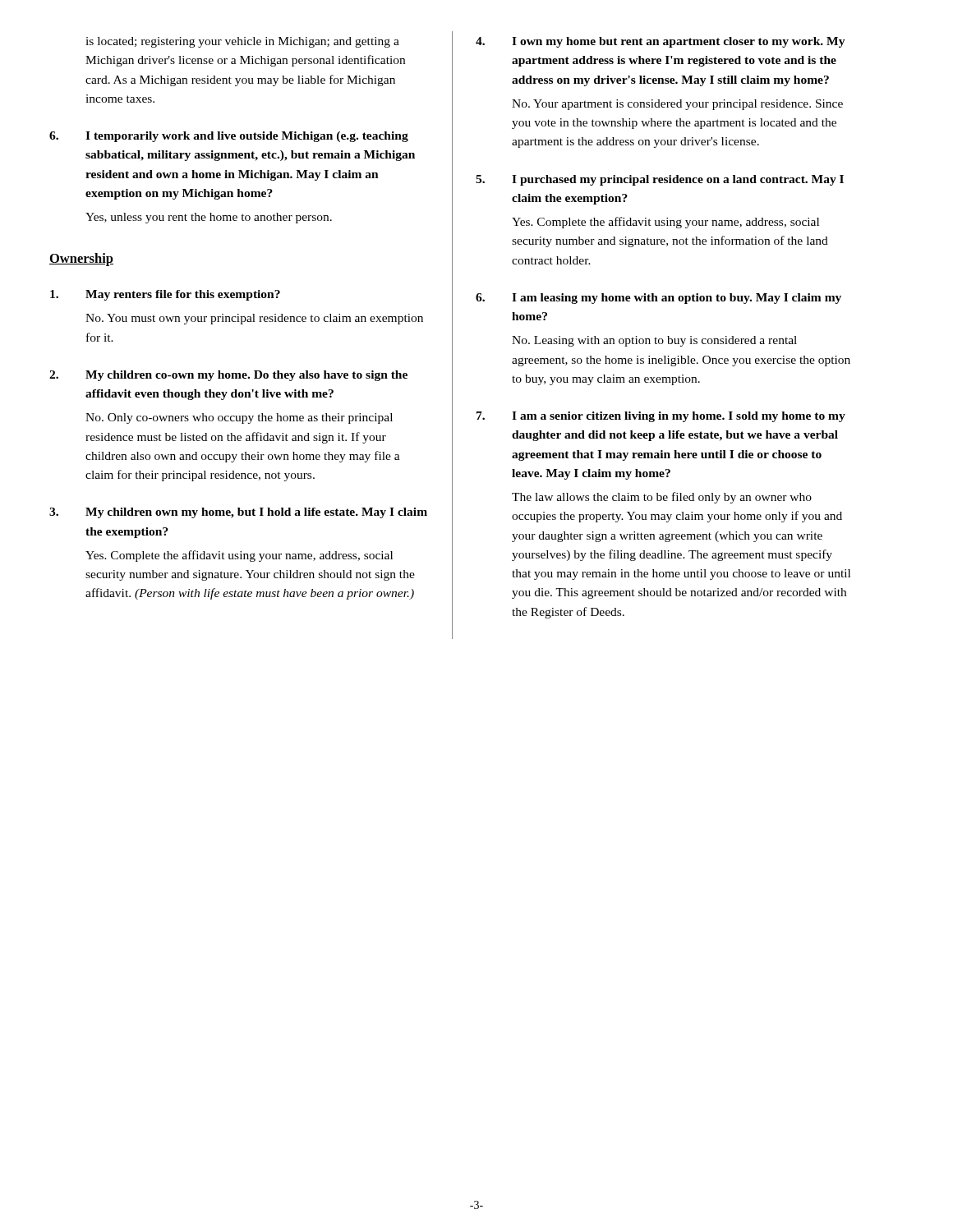Click on the list item that says "7. I am"
Screen dimensions: 1232x953
[665, 513]
